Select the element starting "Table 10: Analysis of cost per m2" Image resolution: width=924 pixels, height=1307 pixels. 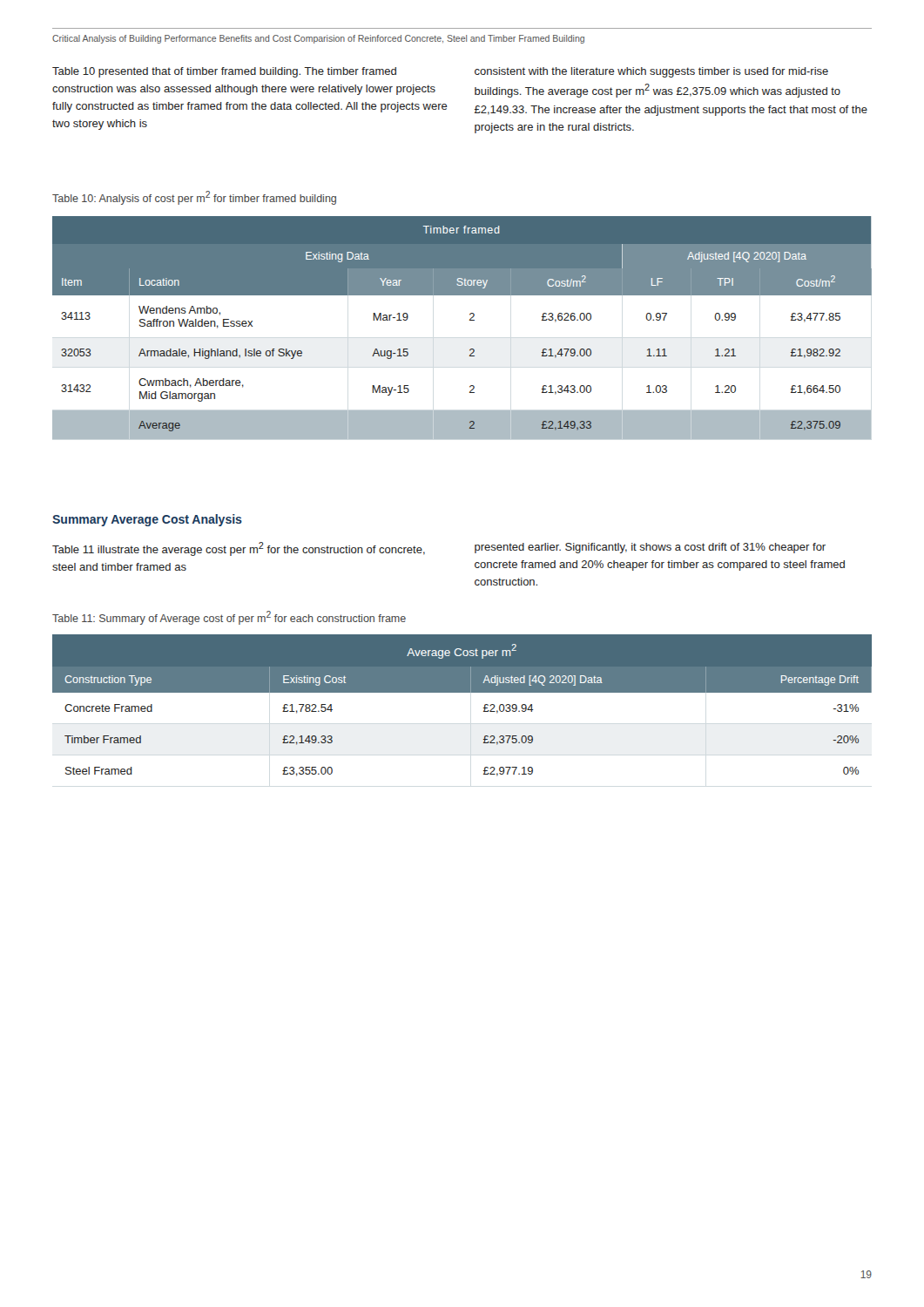(x=195, y=197)
